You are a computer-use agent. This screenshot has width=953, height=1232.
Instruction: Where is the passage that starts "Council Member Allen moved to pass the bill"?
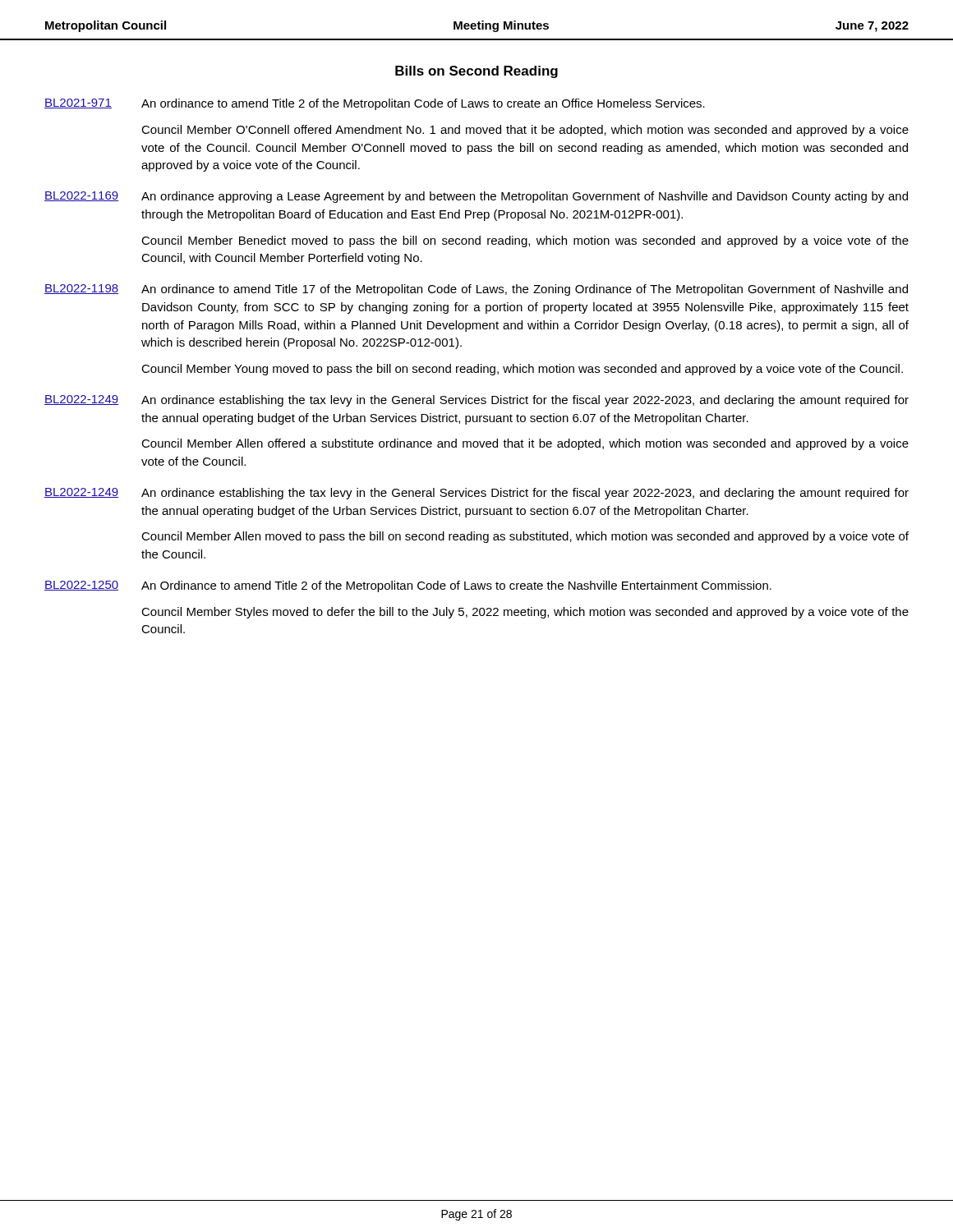click(525, 545)
